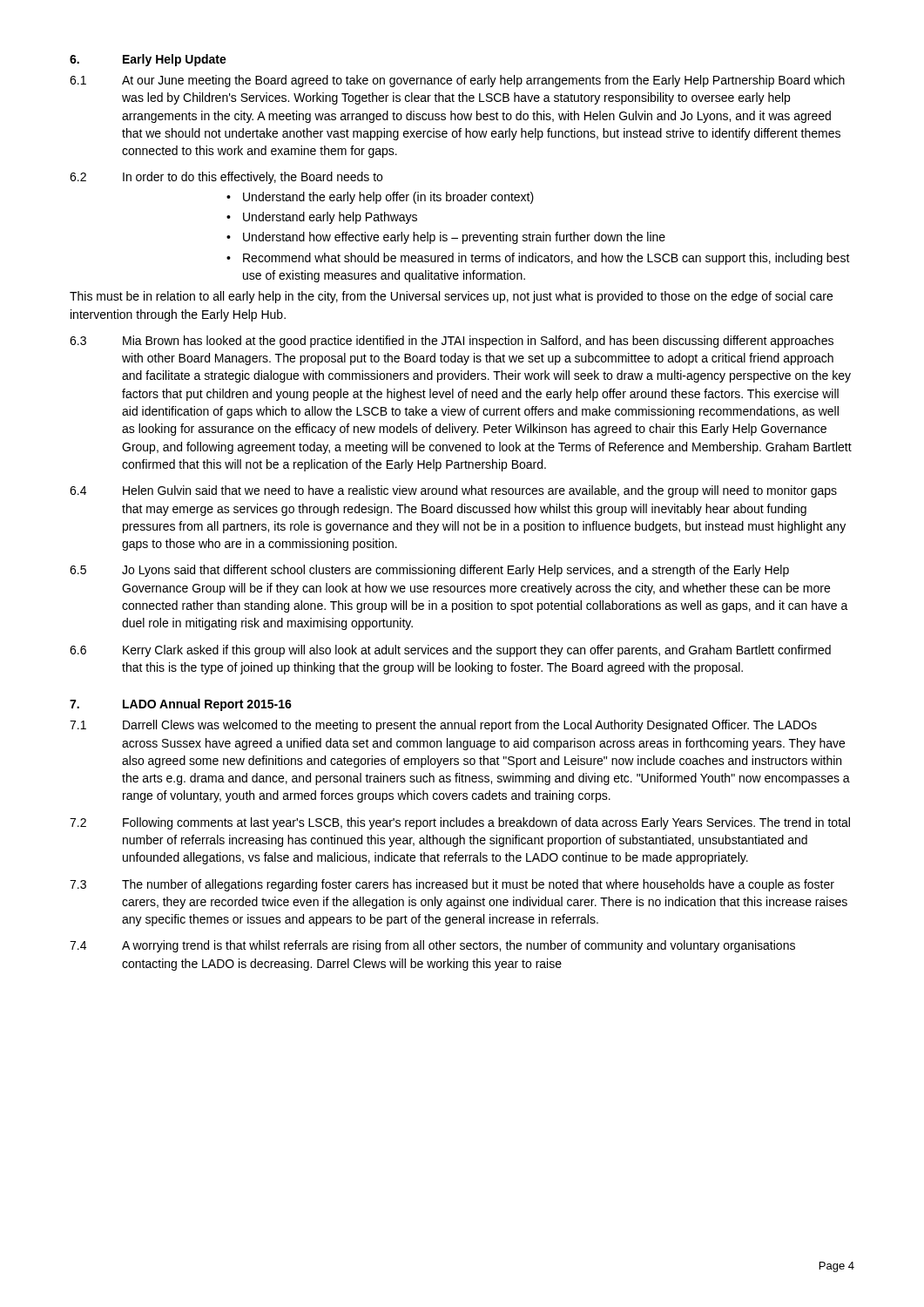Select the text starting "1 At our June meeting the Board"
Viewport: 924px width, 1307px height.
[462, 116]
